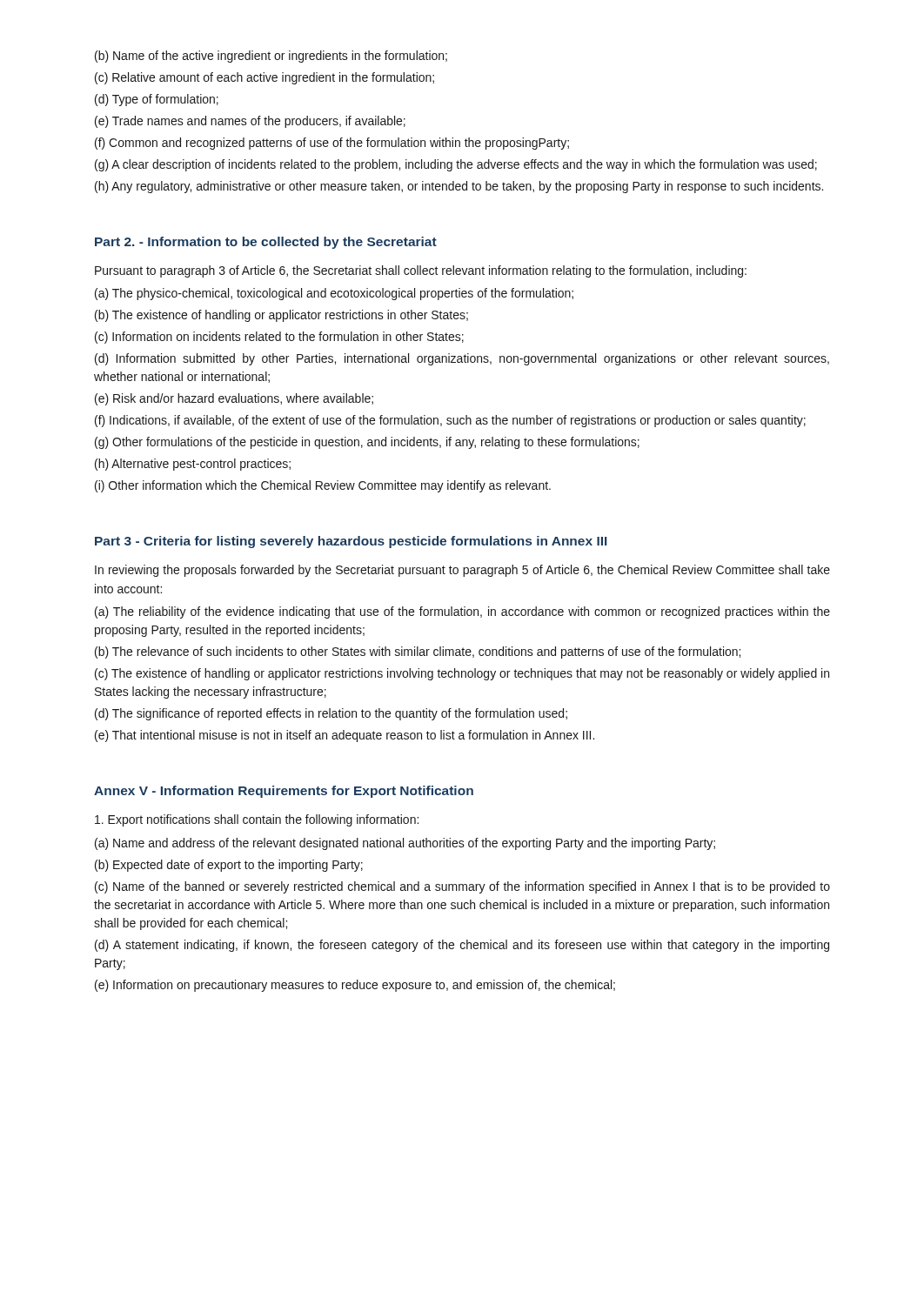Click on the text block with the text "Pursuant to paragraph 3 of Article"
This screenshot has height=1305, width=924.
click(x=421, y=270)
